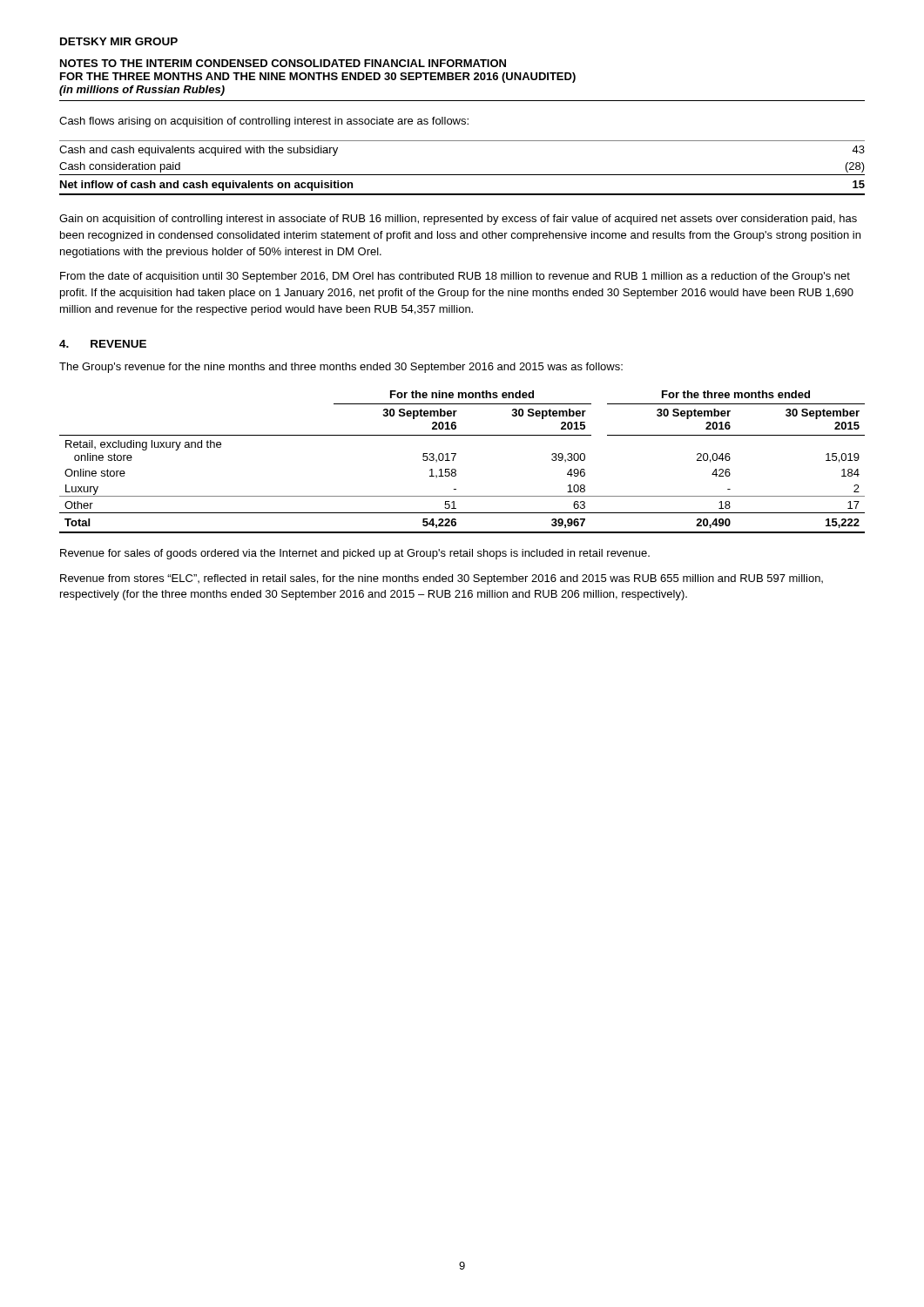924x1307 pixels.
Task: Locate the text block with the text "Cash flows arising on"
Action: pos(264,121)
